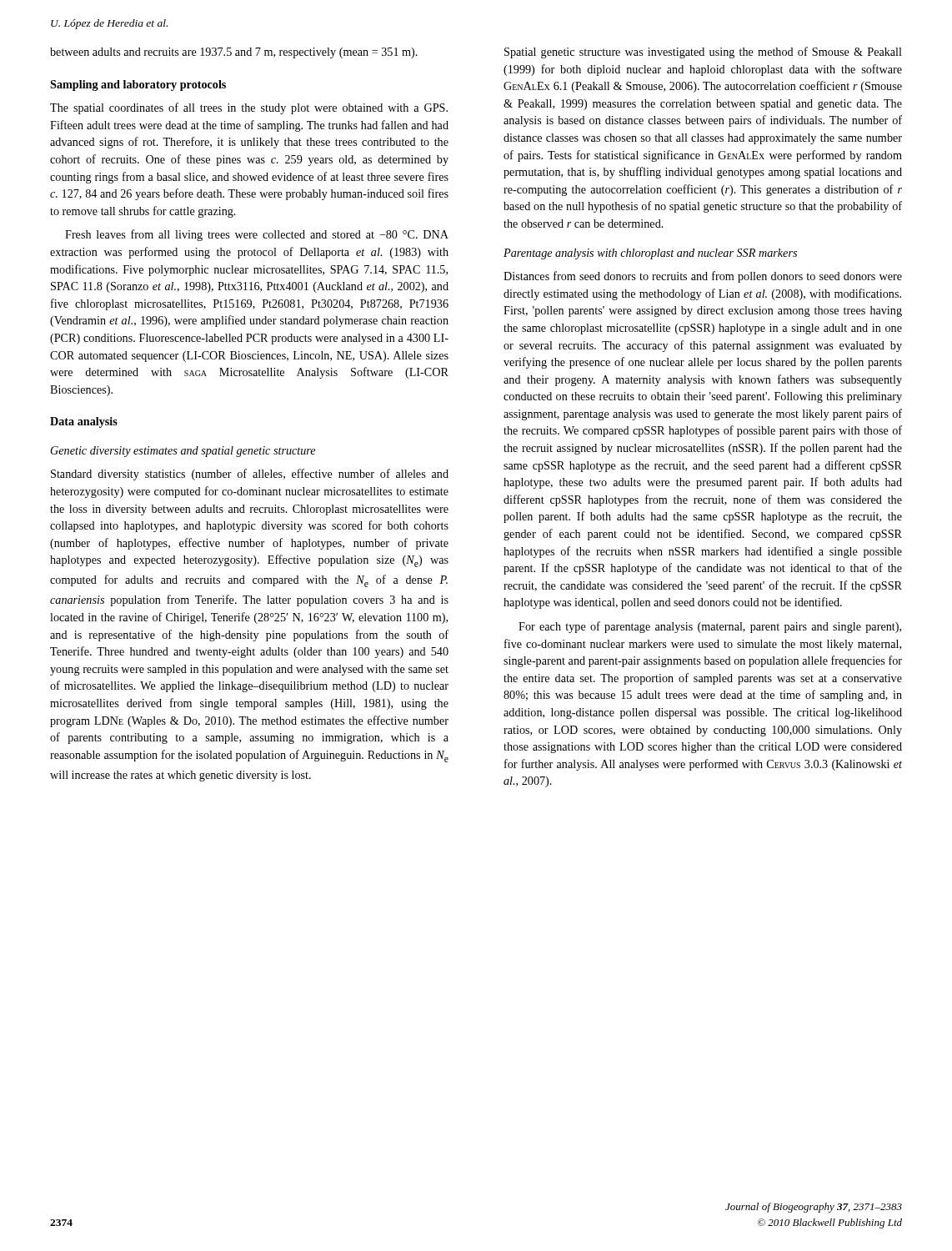Find the region starting "Data analysis"
Viewport: 952px width, 1251px height.
click(x=84, y=421)
